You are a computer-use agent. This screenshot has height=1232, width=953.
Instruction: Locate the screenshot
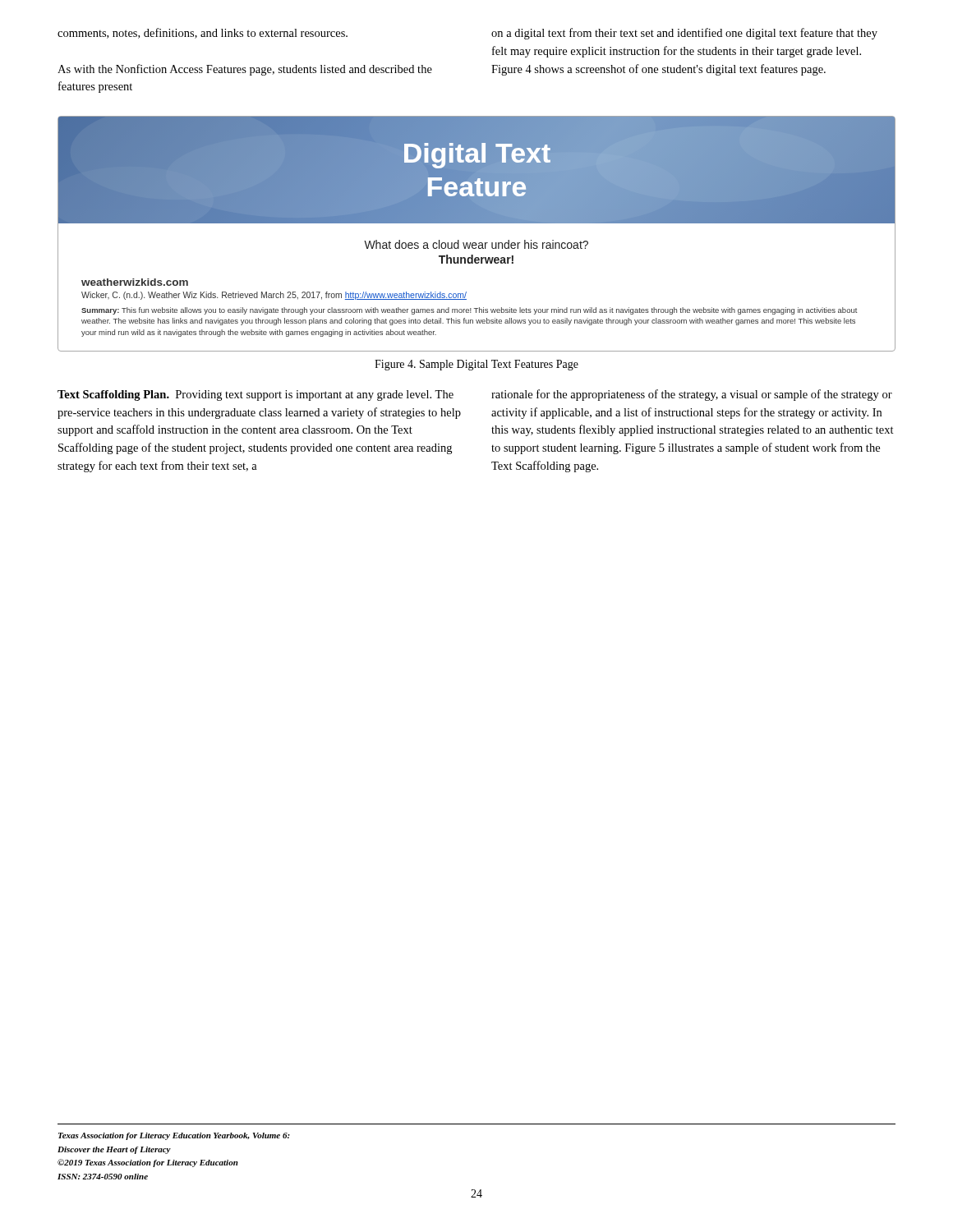pyautogui.click(x=476, y=234)
